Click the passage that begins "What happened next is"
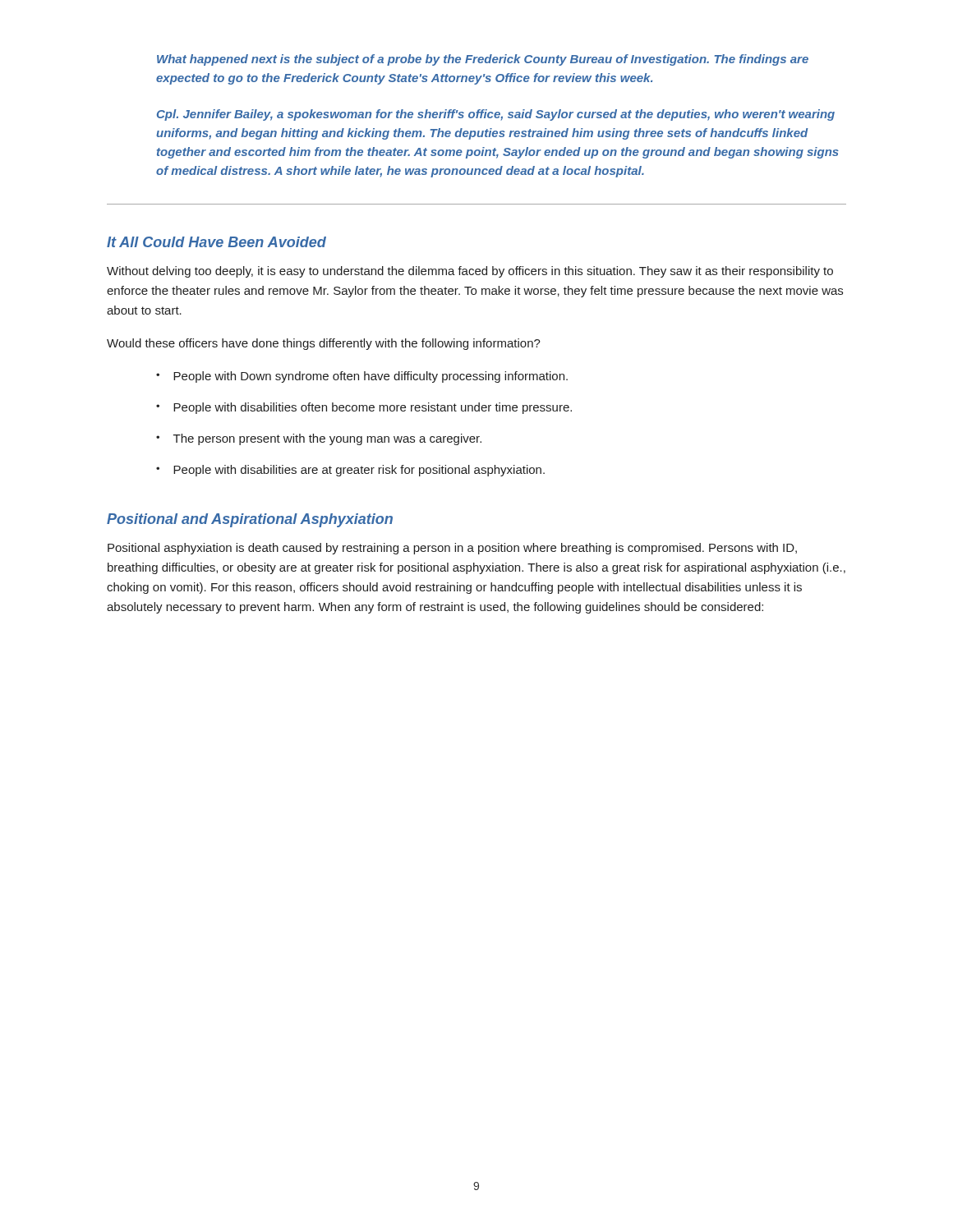The width and height of the screenshot is (953, 1232). (x=501, y=68)
